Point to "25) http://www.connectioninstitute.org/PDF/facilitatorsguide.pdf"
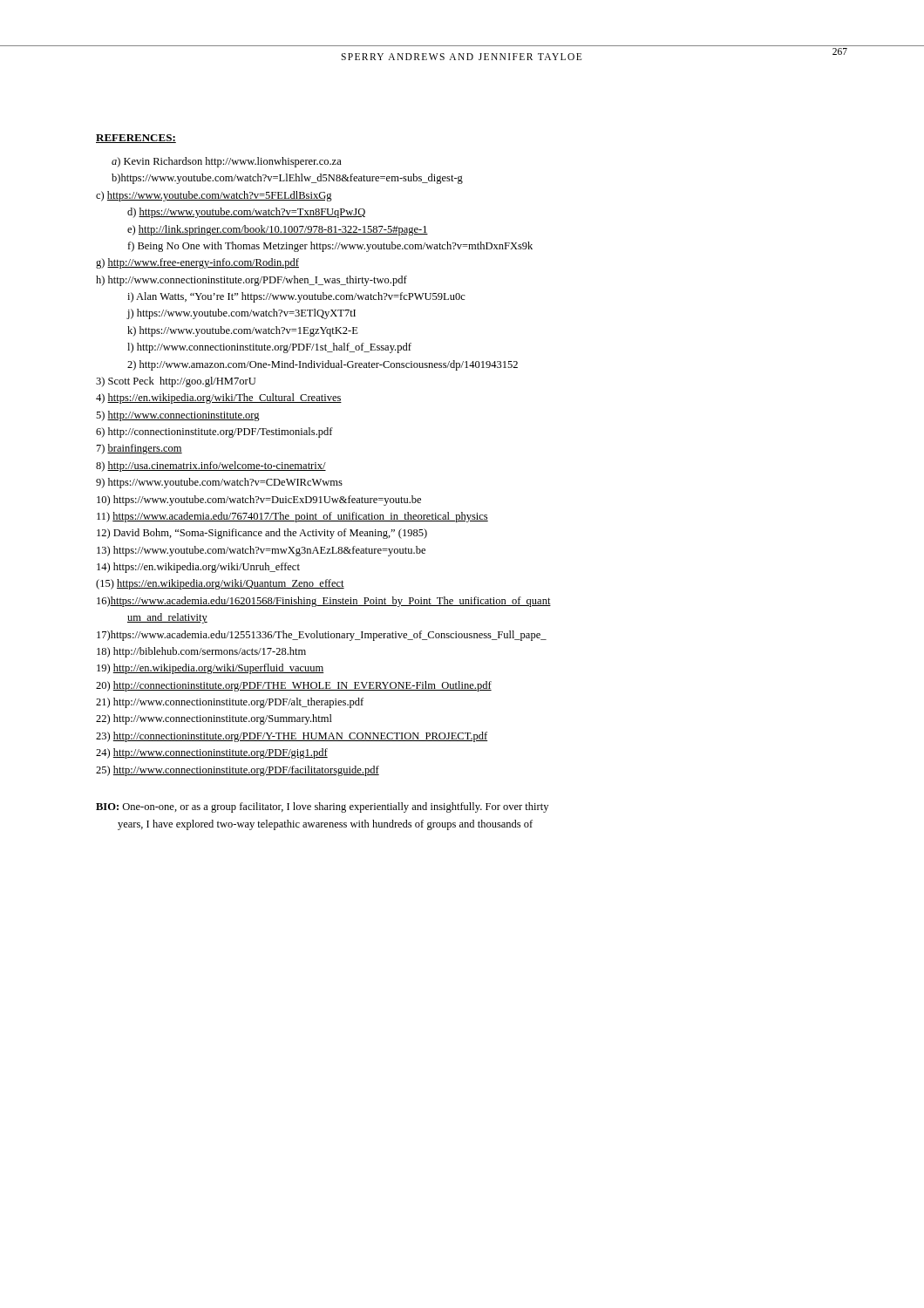The image size is (924, 1308). (x=237, y=770)
